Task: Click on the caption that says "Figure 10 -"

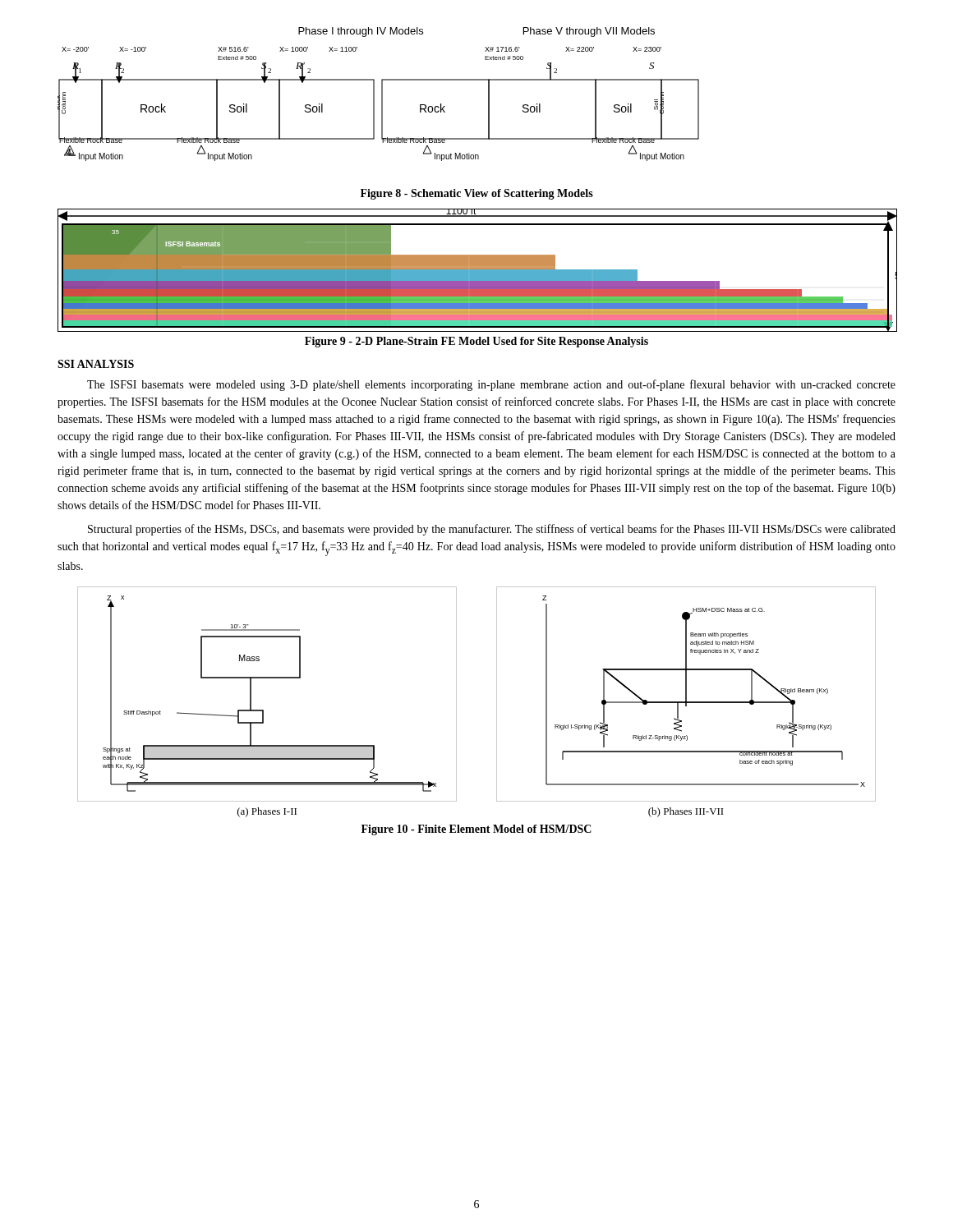Action: tap(476, 829)
